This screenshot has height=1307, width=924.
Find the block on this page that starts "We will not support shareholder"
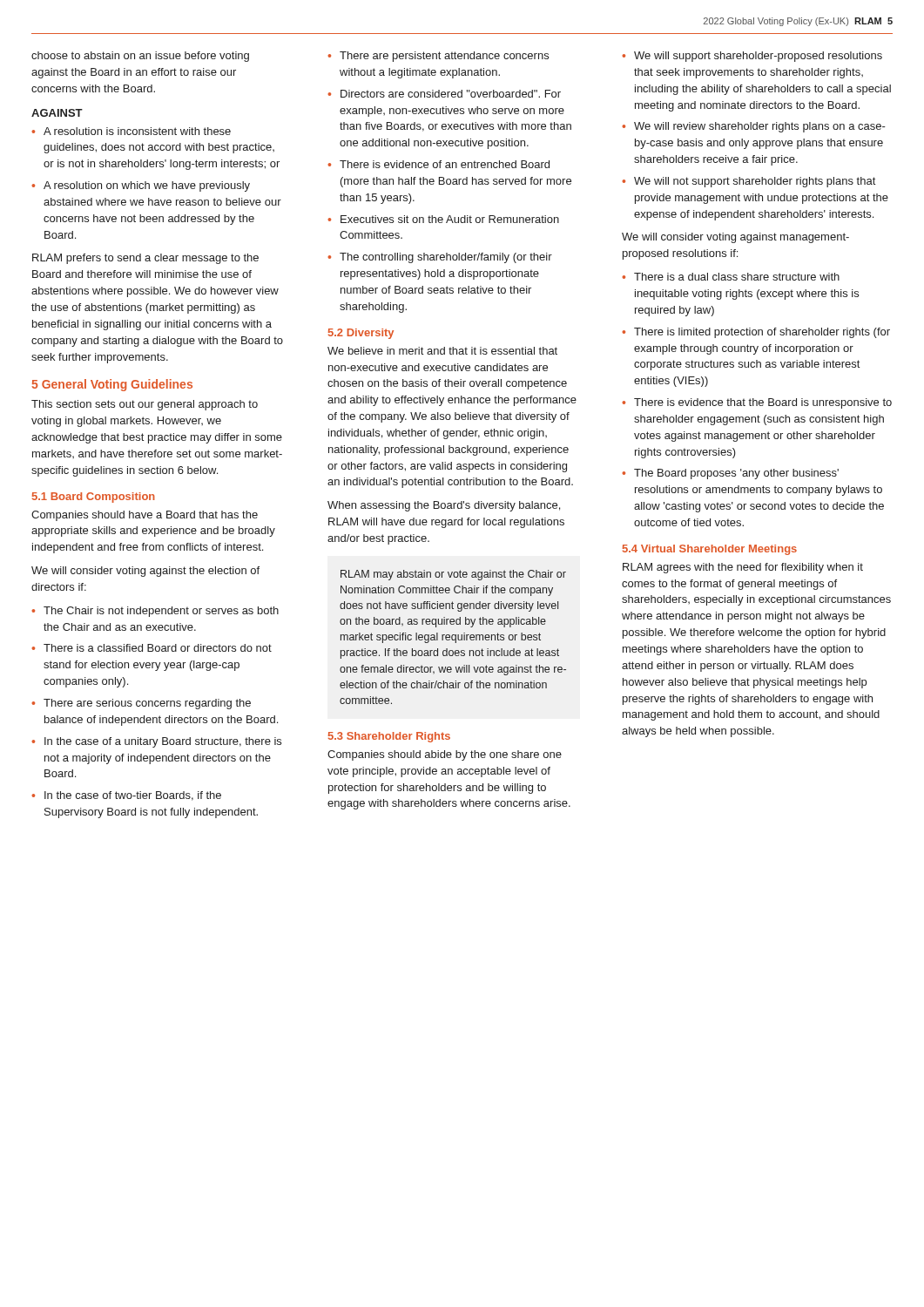point(761,197)
